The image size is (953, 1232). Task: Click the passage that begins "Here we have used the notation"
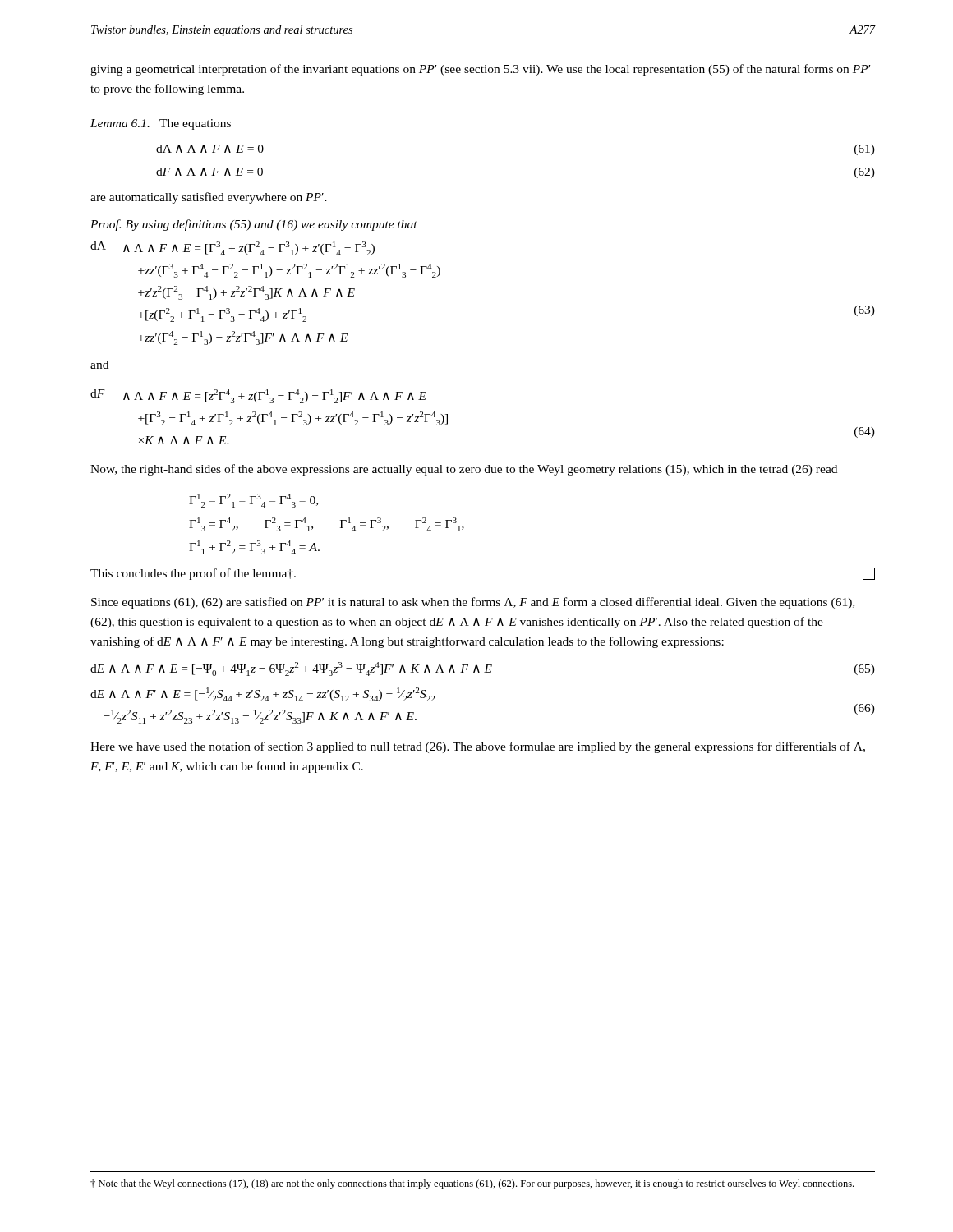pyautogui.click(x=478, y=756)
